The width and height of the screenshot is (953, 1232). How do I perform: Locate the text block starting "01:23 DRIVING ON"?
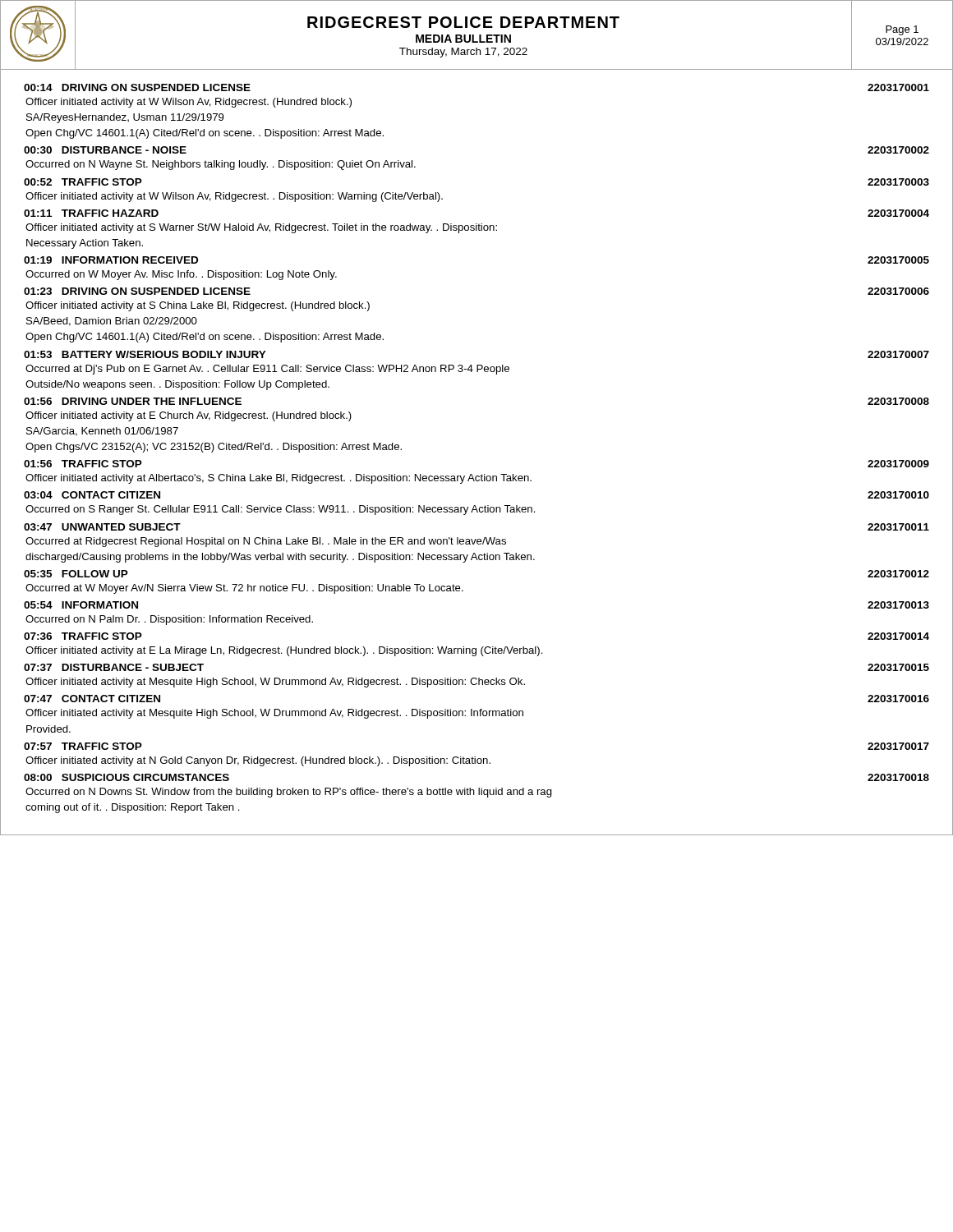(x=38, y=290)
